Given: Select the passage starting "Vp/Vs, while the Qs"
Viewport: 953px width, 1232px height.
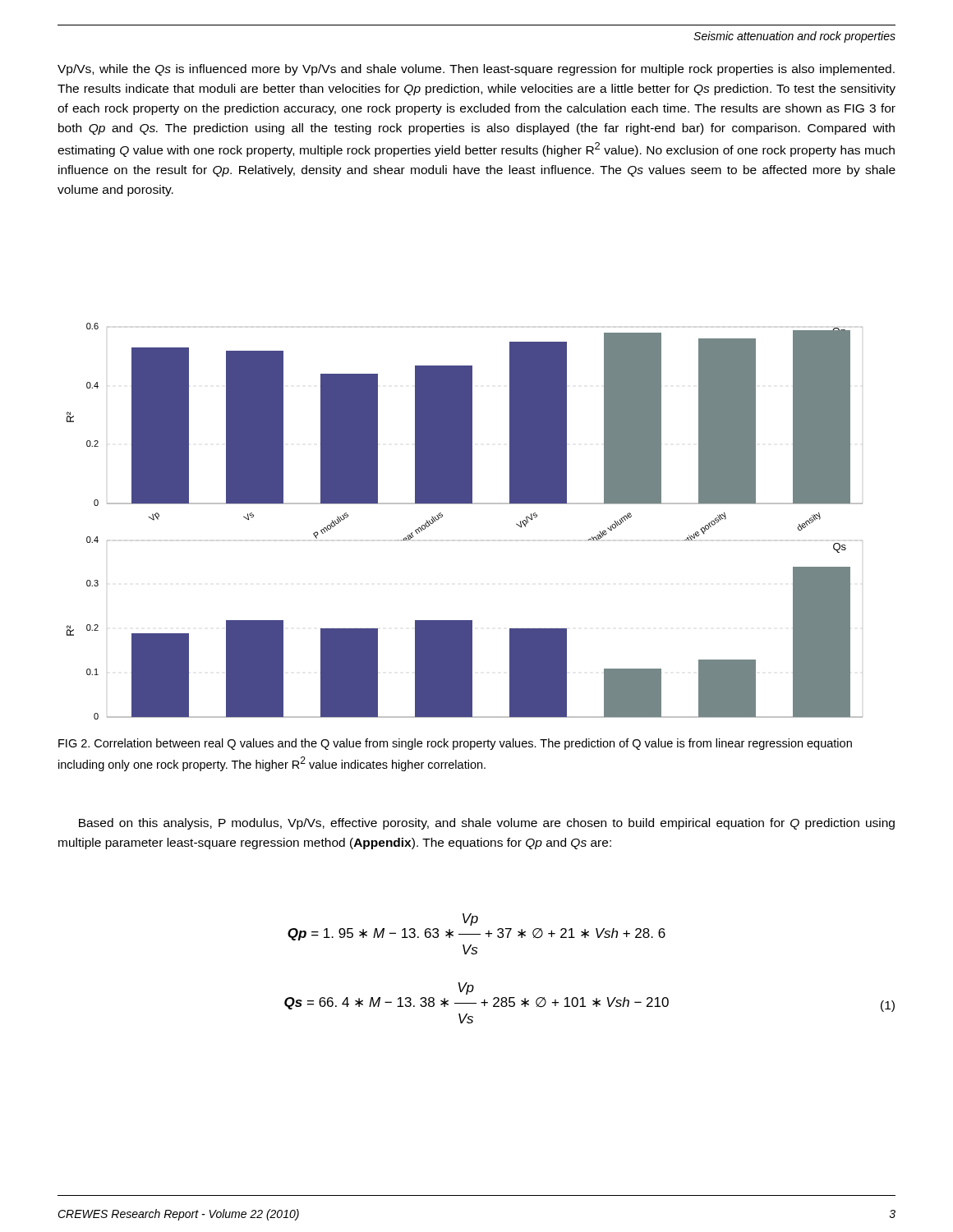Looking at the screenshot, I should pos(476,129).
